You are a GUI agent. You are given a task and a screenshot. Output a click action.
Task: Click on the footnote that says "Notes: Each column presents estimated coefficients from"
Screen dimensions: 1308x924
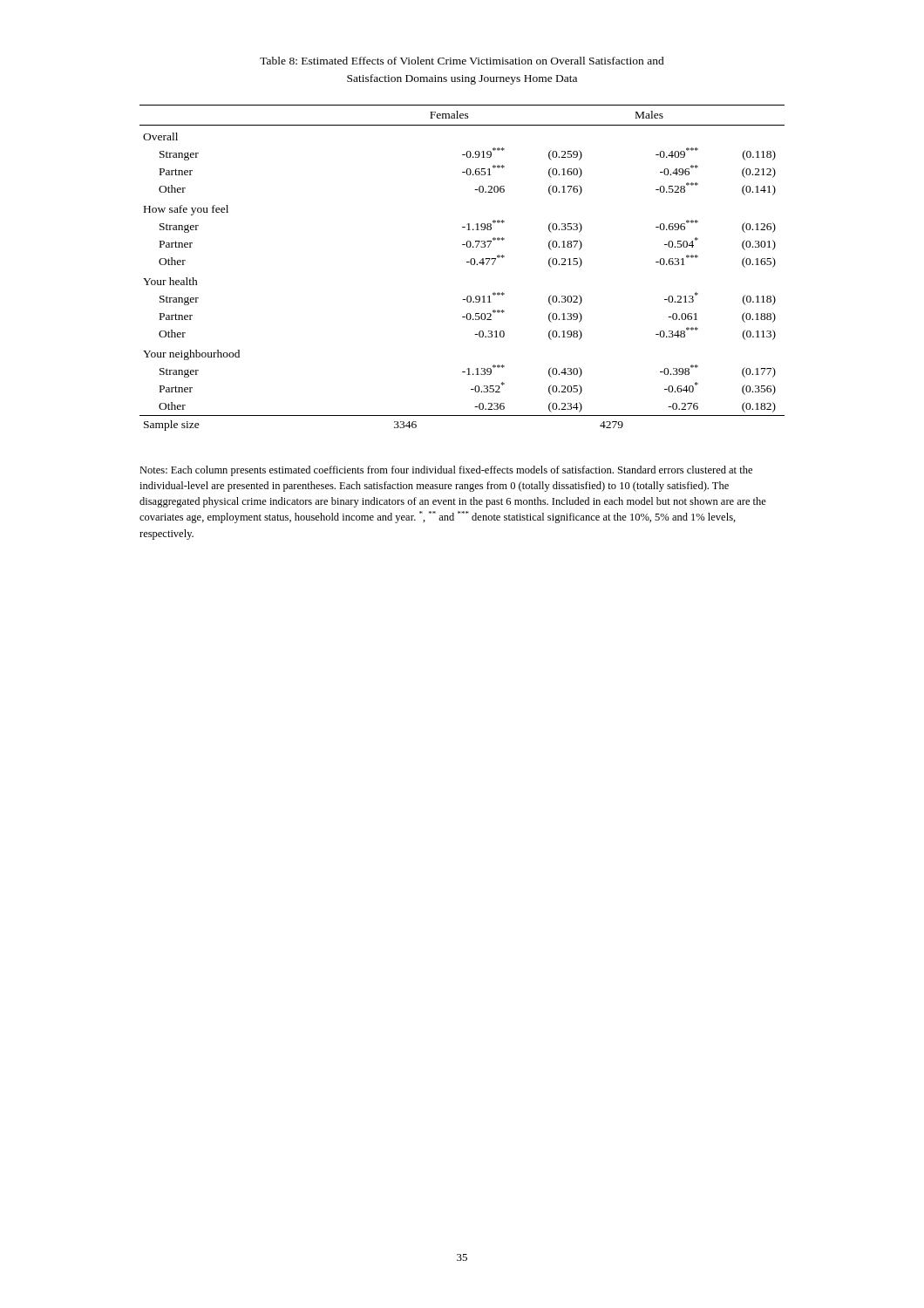tap(453, 502)
